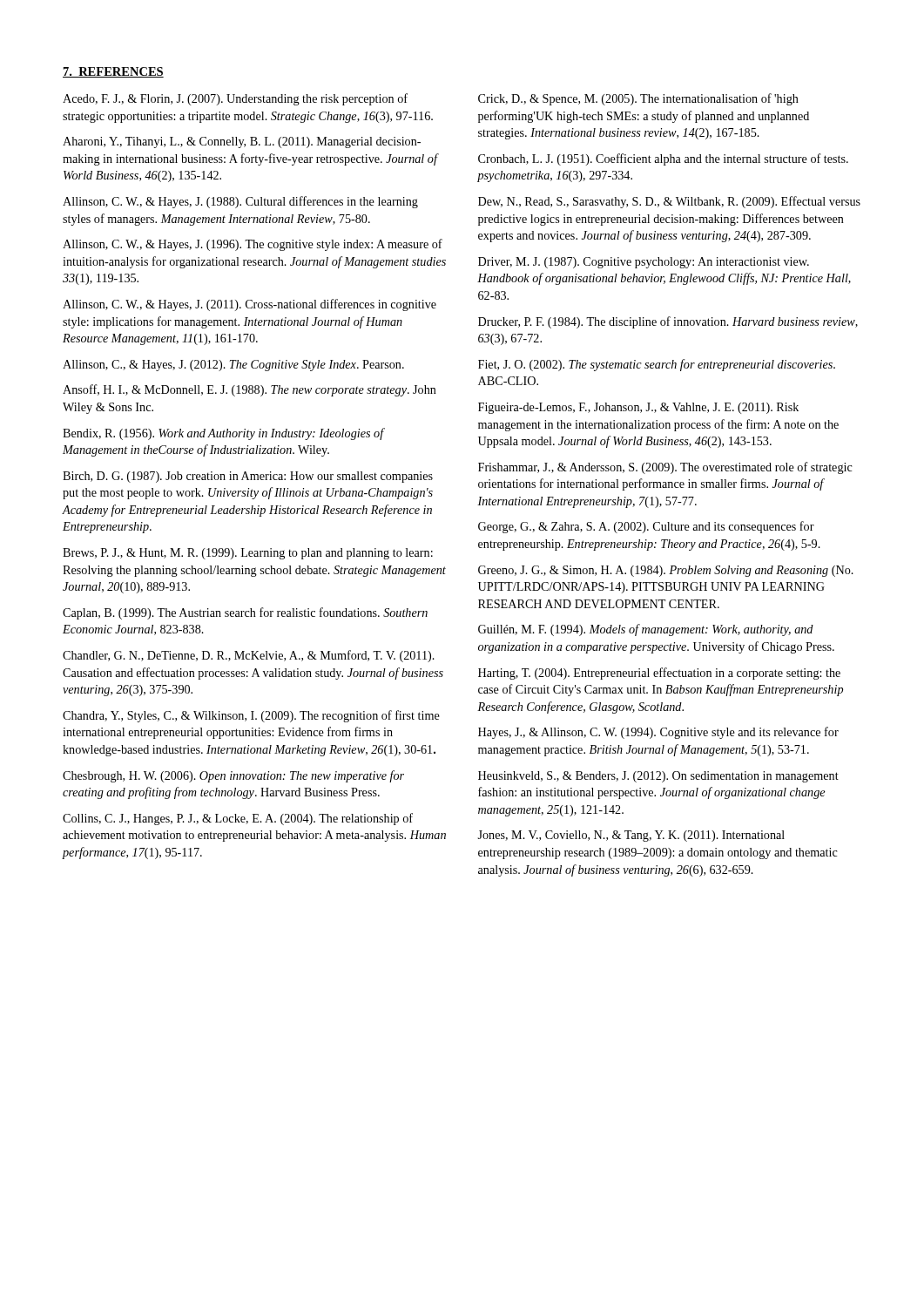Click on the text block with the text "Chesbrough, H. W. (2006)."

pyautogui.click(x=233, y=784)
